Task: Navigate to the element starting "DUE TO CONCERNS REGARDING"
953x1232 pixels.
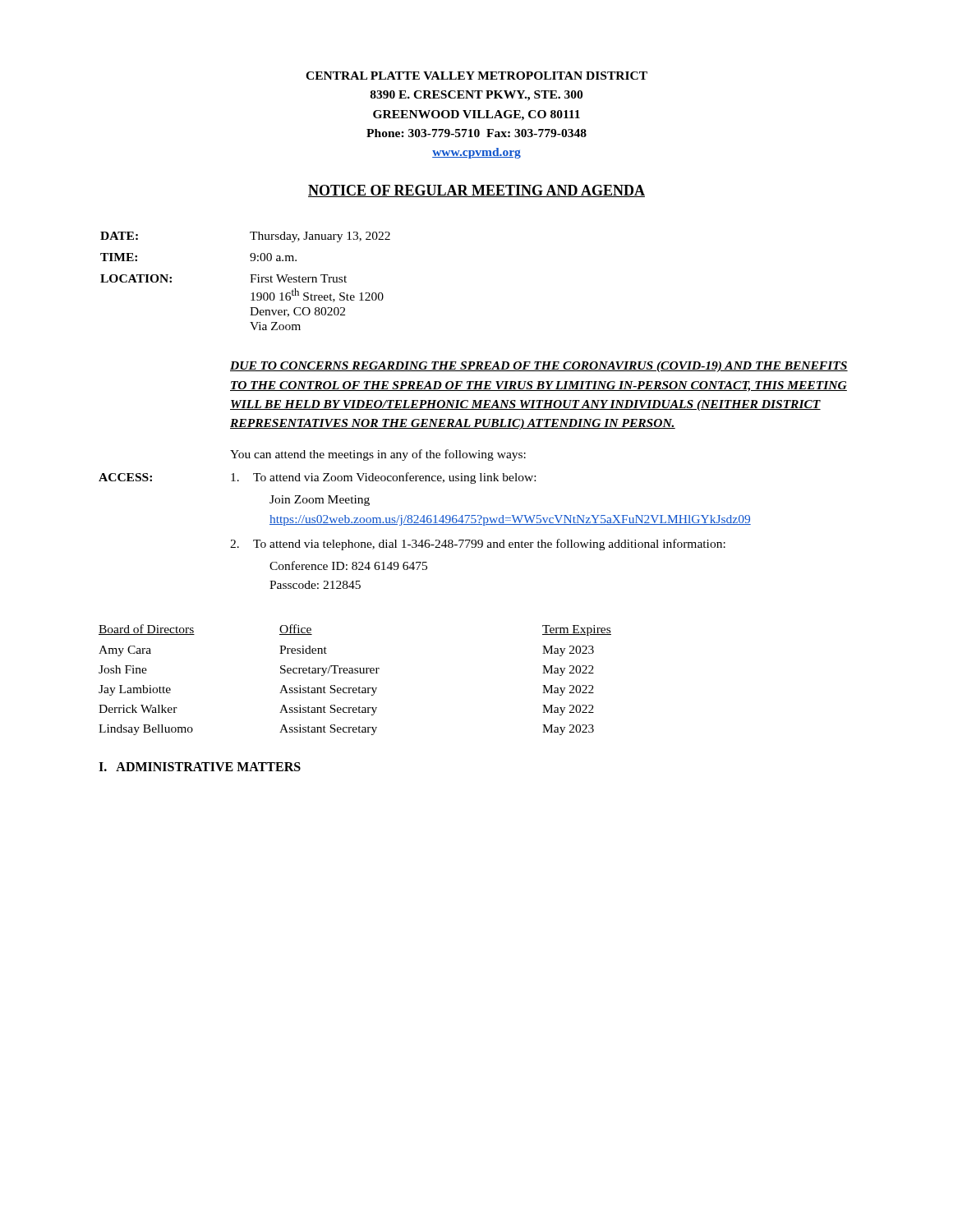Action: pyautogui.click(x=539, y=394)
